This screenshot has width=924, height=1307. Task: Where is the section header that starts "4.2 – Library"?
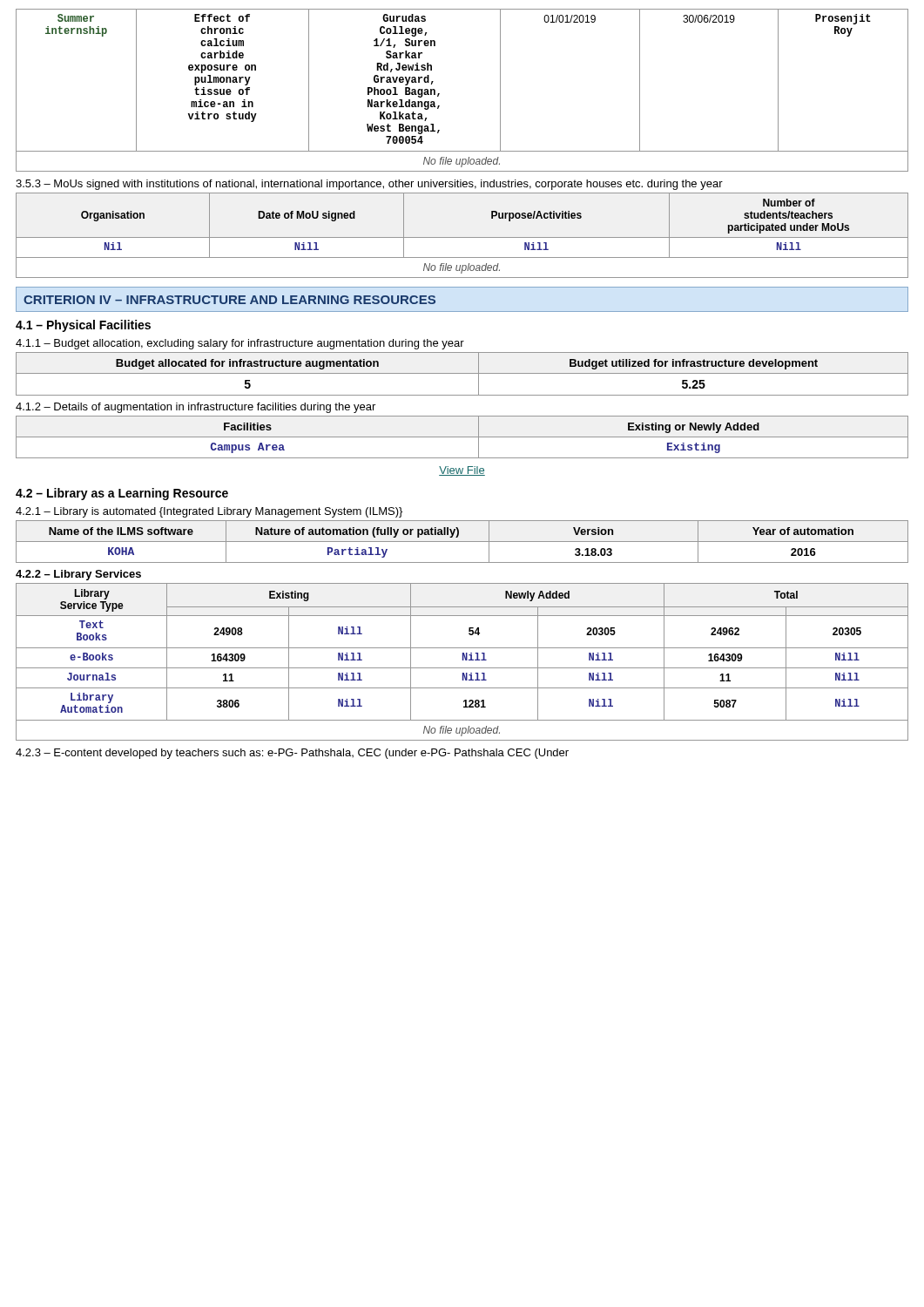tap(122, 493)
